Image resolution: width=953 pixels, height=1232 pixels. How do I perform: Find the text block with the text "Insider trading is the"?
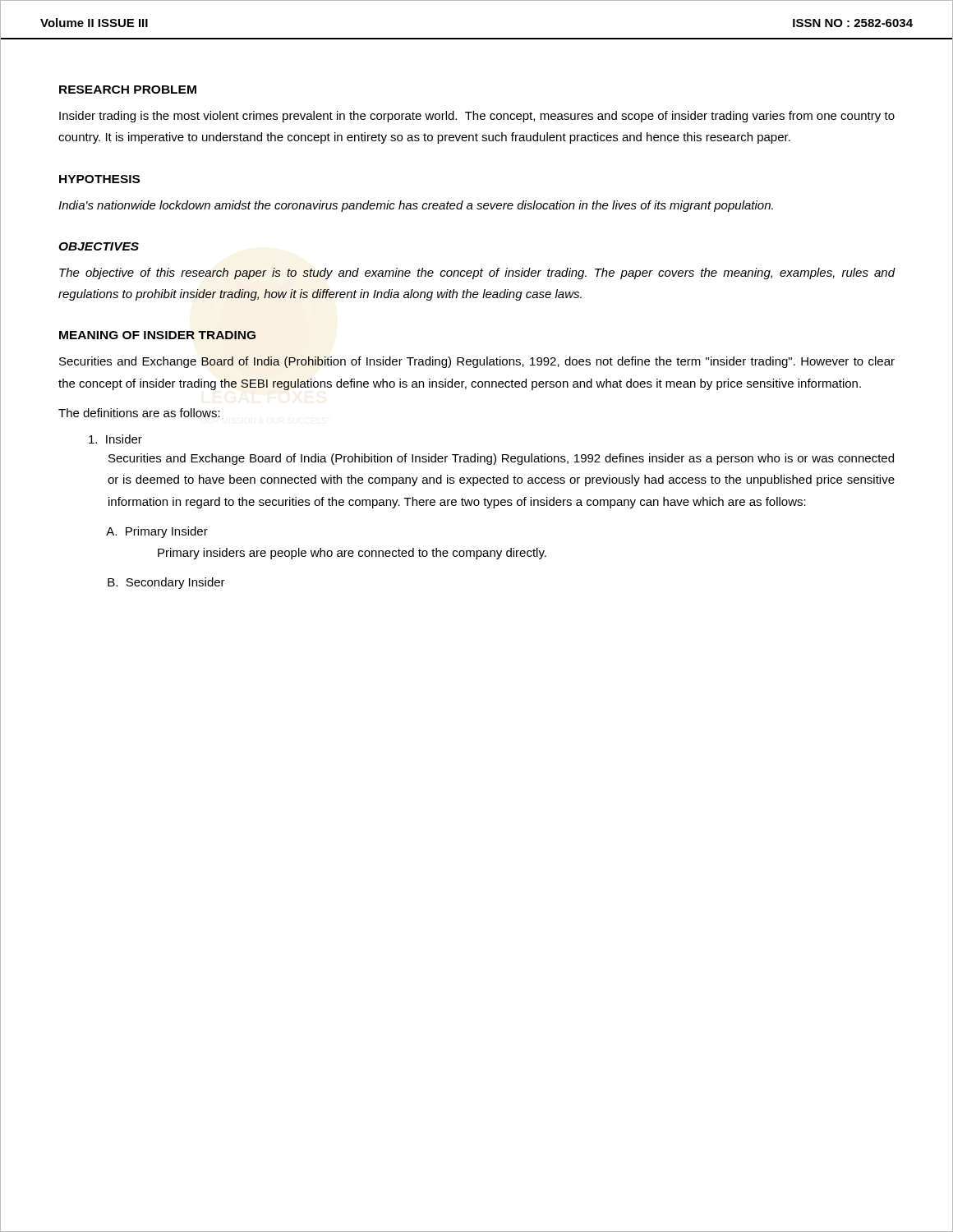(x=476, y=126)
